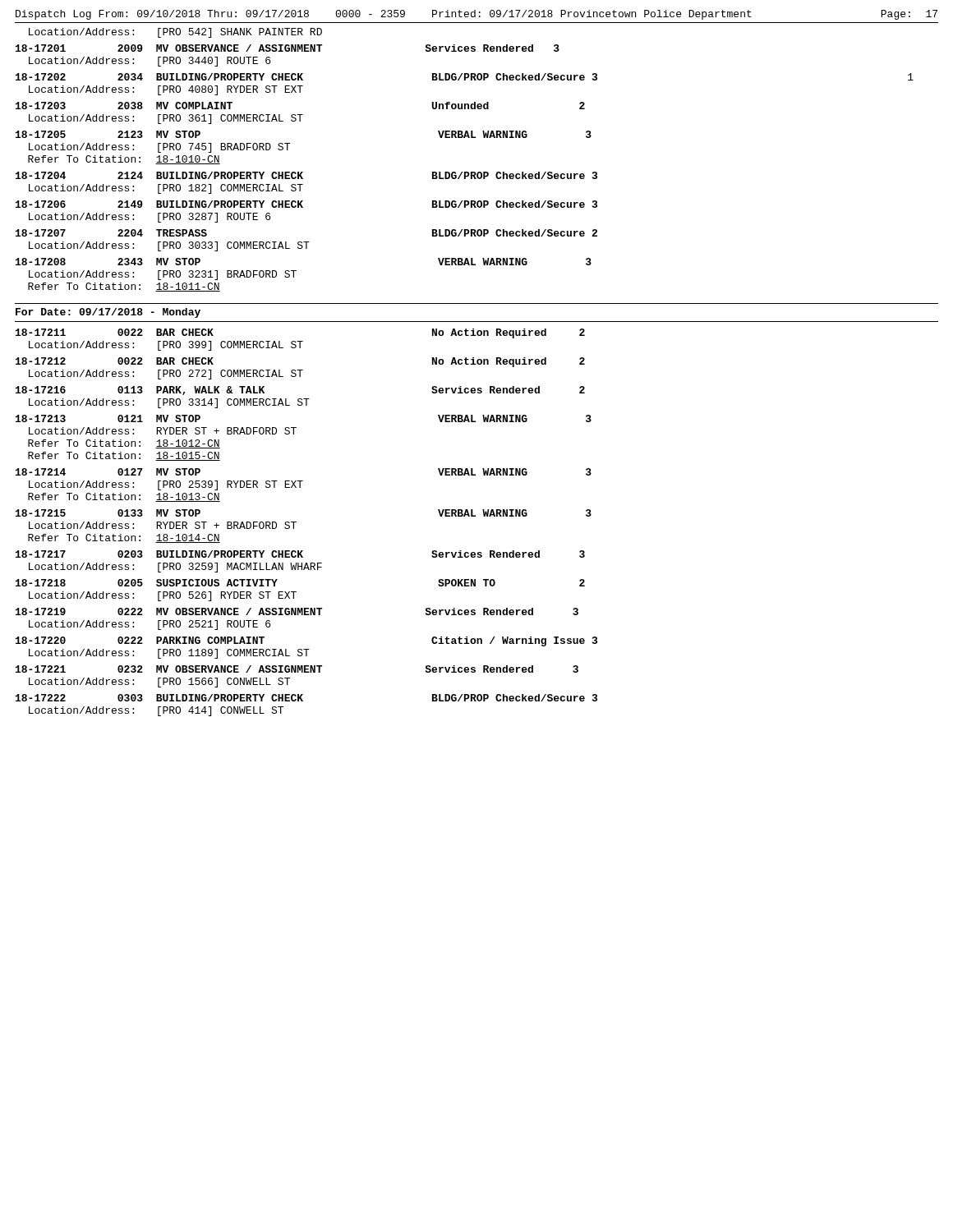
Task: Find the element starting "Location/Address: [PRO 542] SHANK PAINTER RD"
Action: (x=169, y=32)
